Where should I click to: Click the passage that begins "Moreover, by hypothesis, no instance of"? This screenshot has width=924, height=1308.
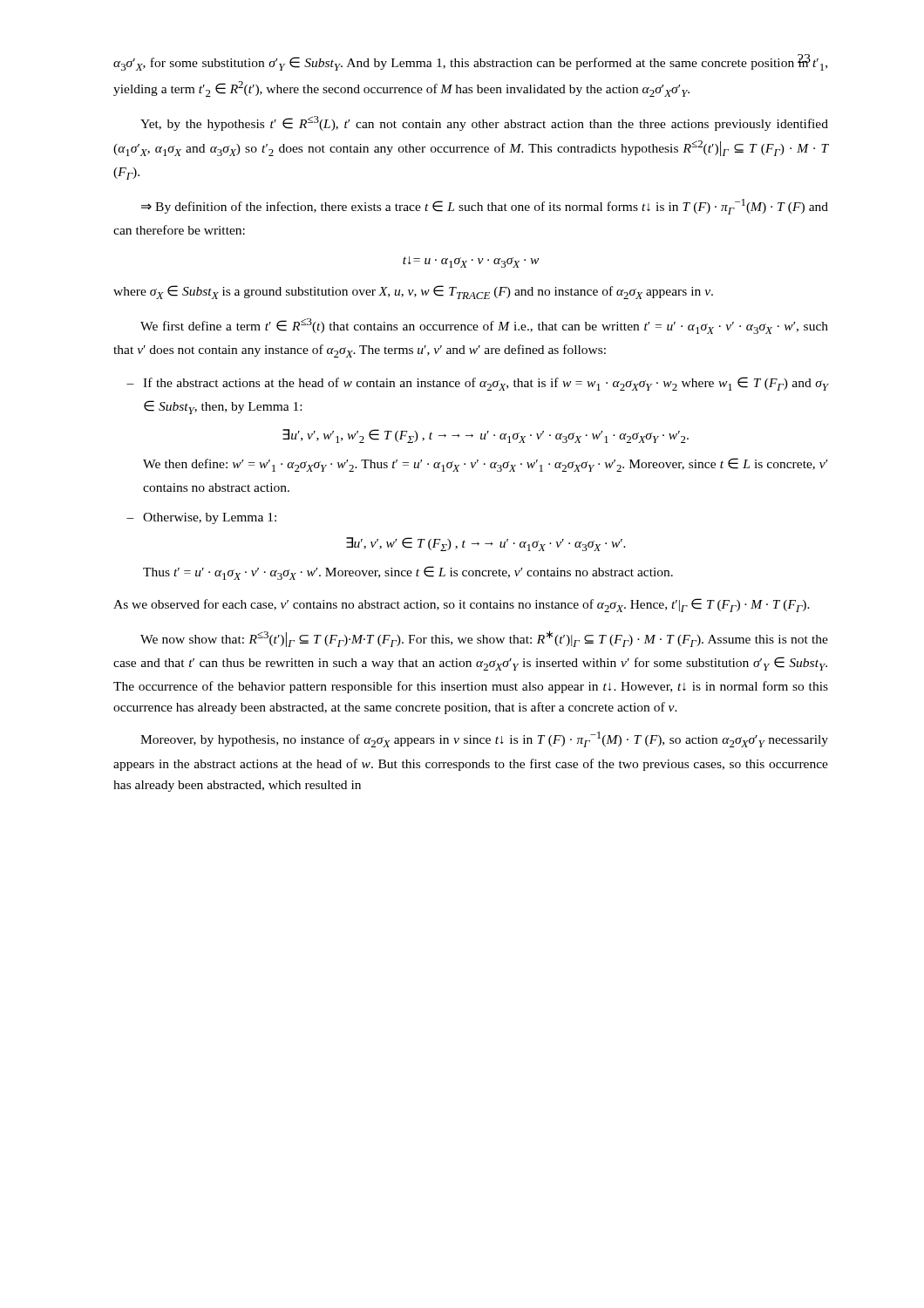pos(471,761)
